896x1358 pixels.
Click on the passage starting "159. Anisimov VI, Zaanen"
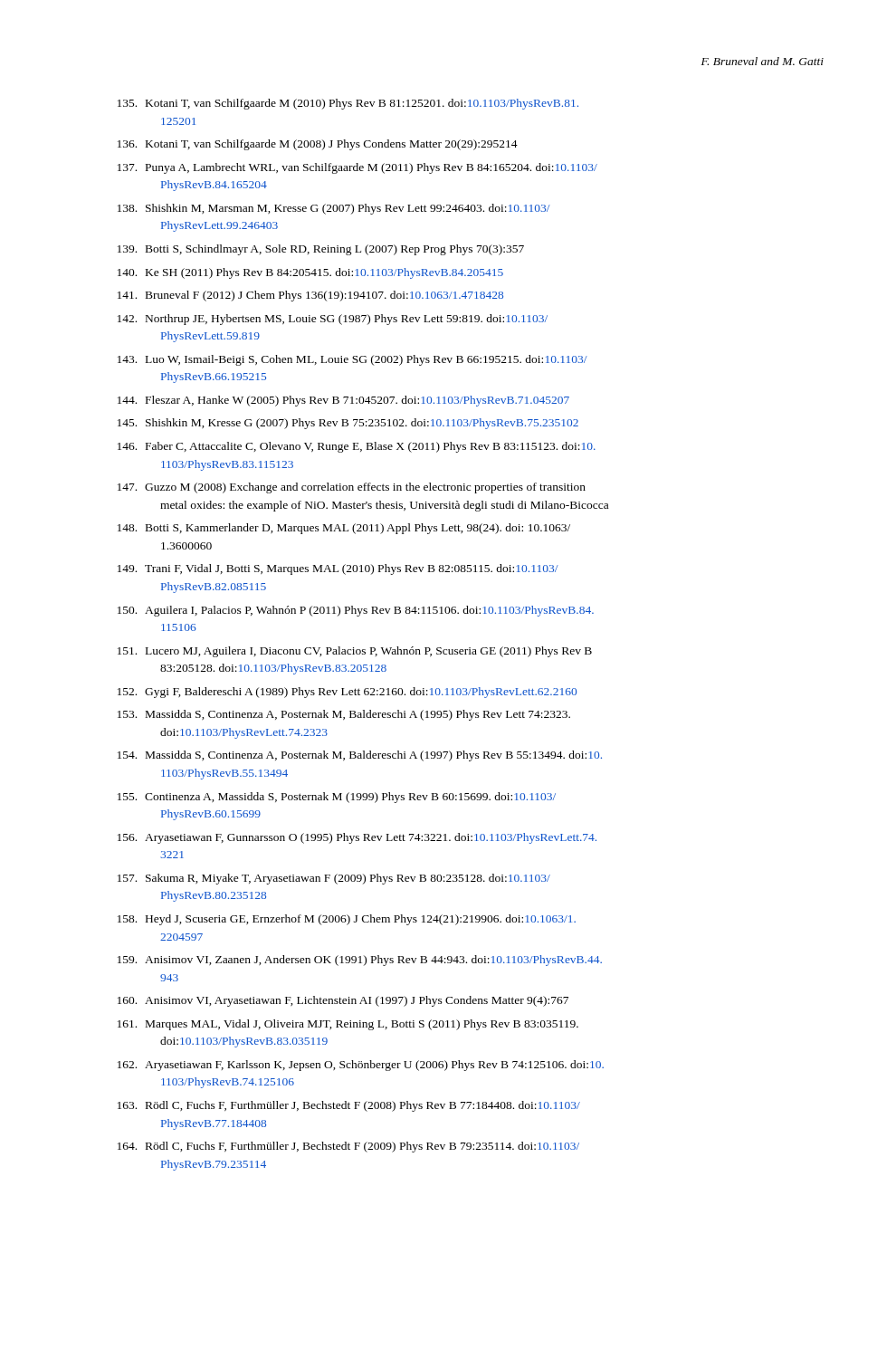tap(462, 968)
